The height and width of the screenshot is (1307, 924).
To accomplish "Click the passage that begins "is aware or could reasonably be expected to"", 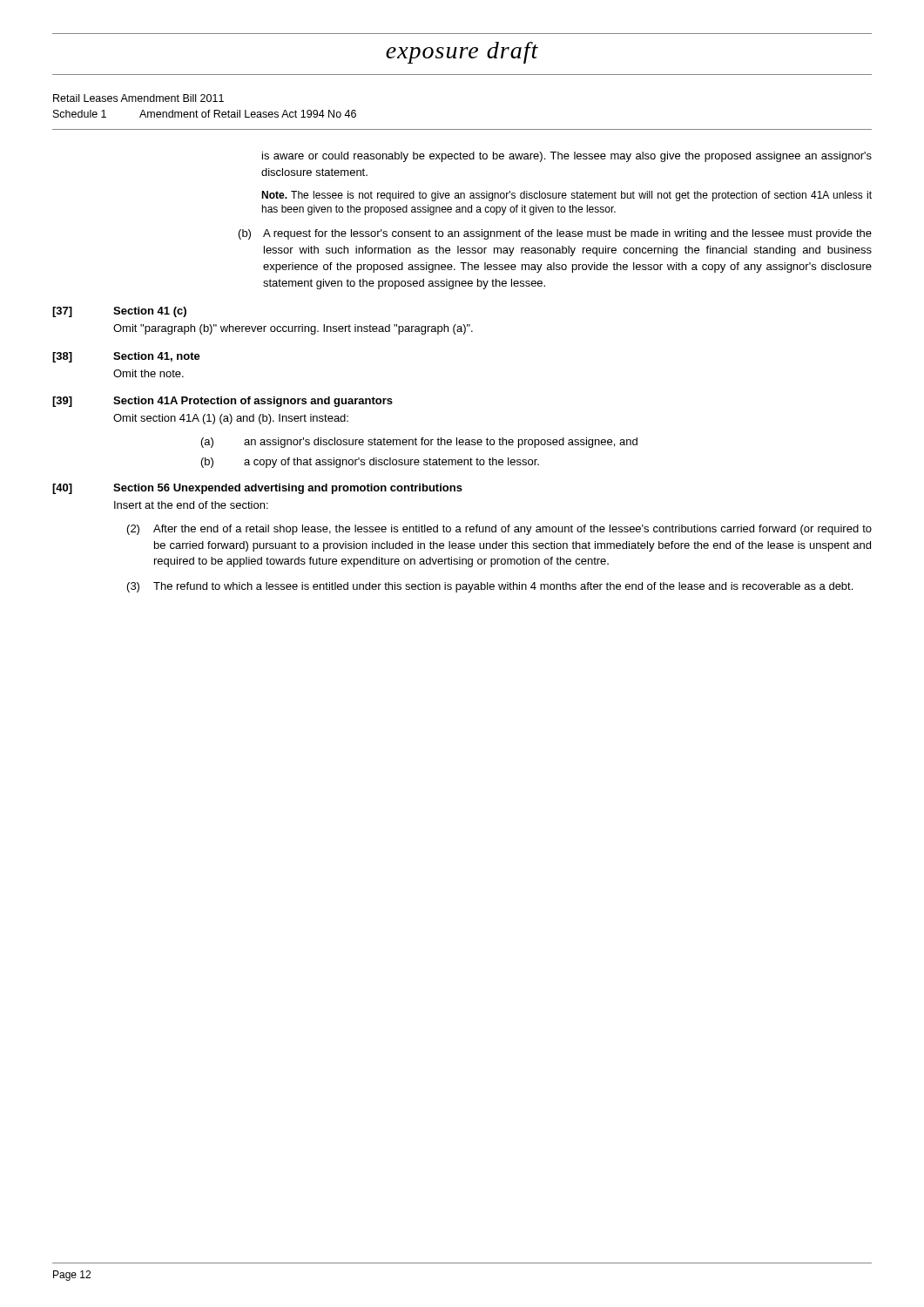I will click(567, 164).
